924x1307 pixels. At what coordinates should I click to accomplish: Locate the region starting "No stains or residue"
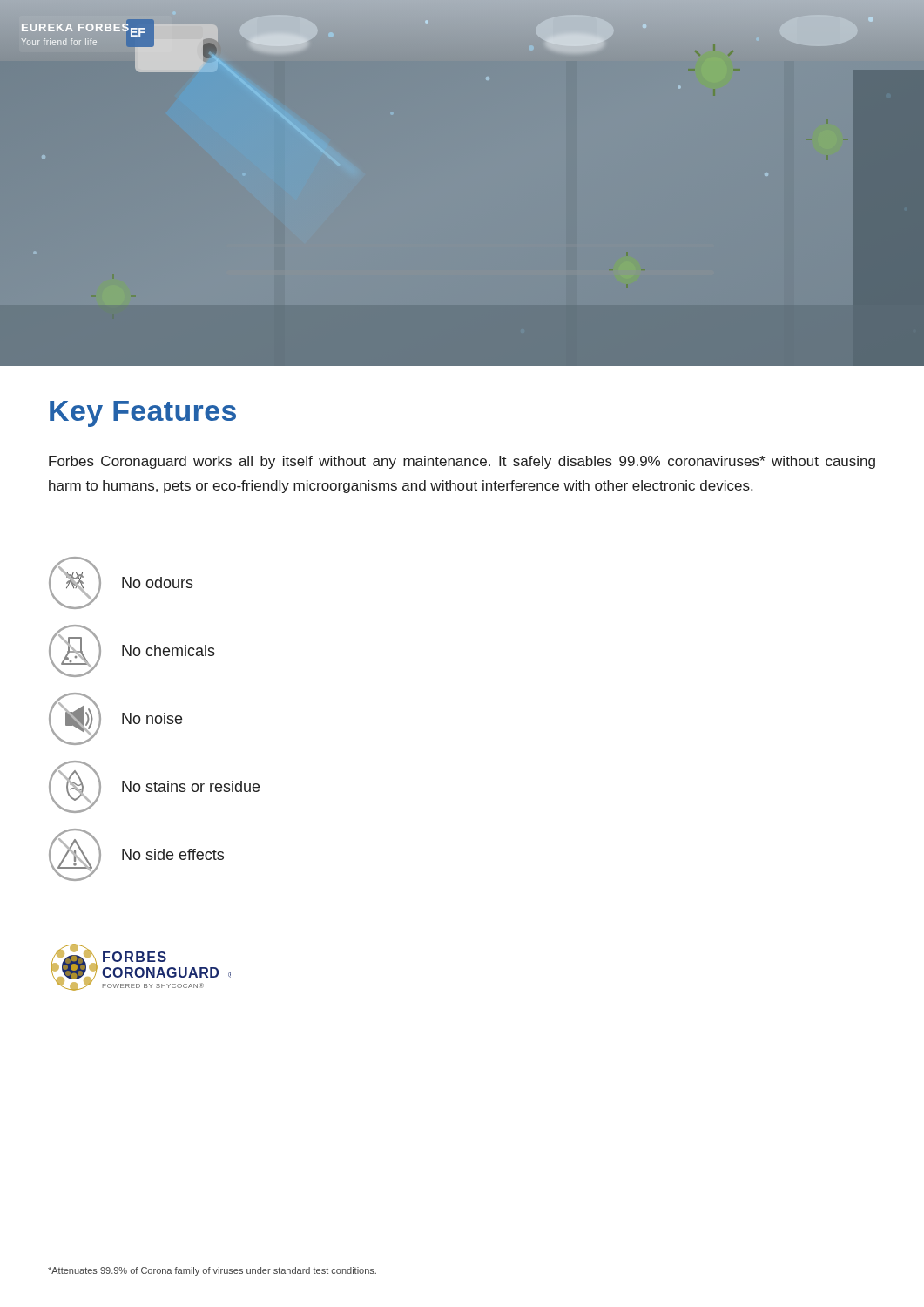[x=154, y=787]
